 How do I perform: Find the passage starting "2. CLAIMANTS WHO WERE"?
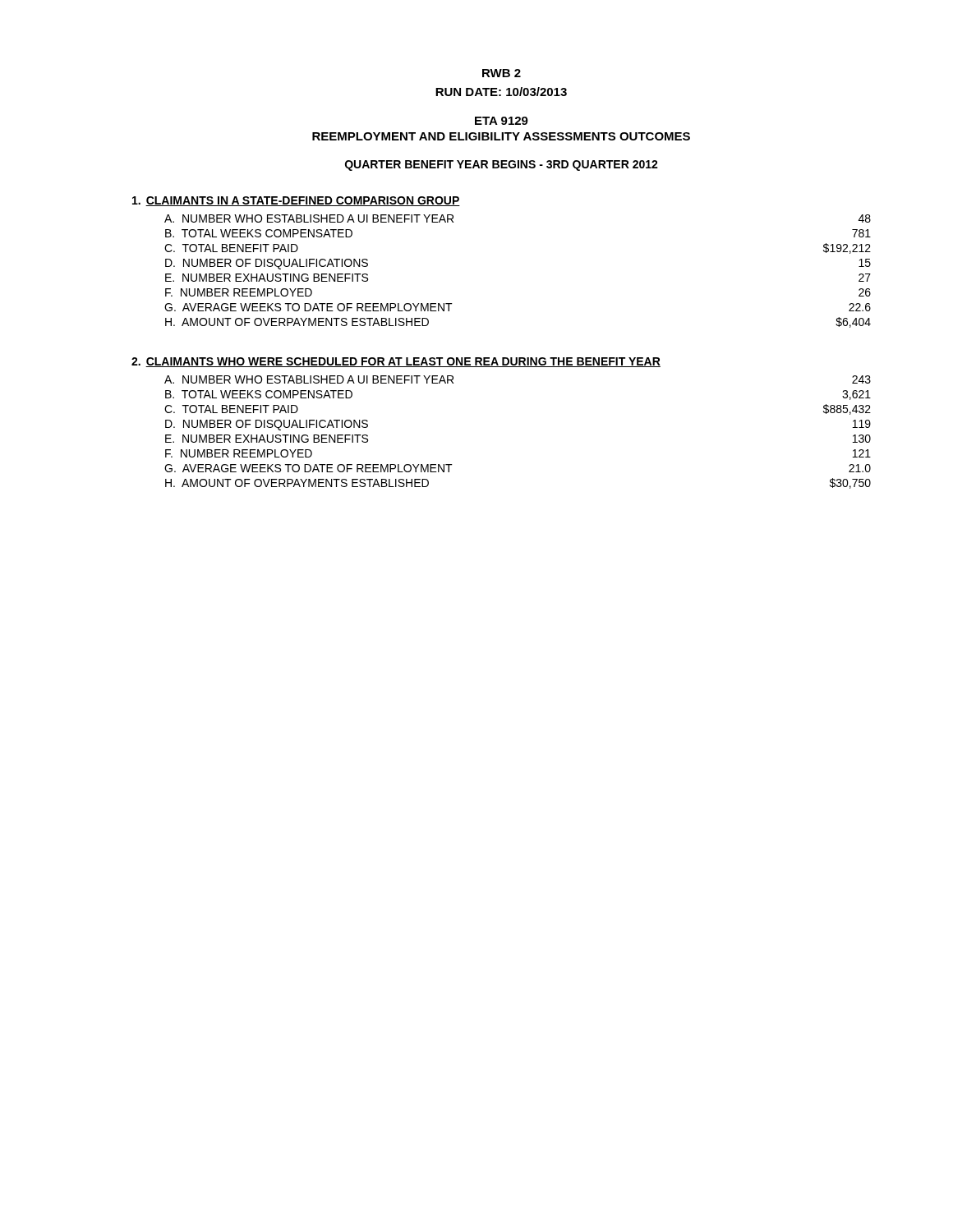click(396, 361)
